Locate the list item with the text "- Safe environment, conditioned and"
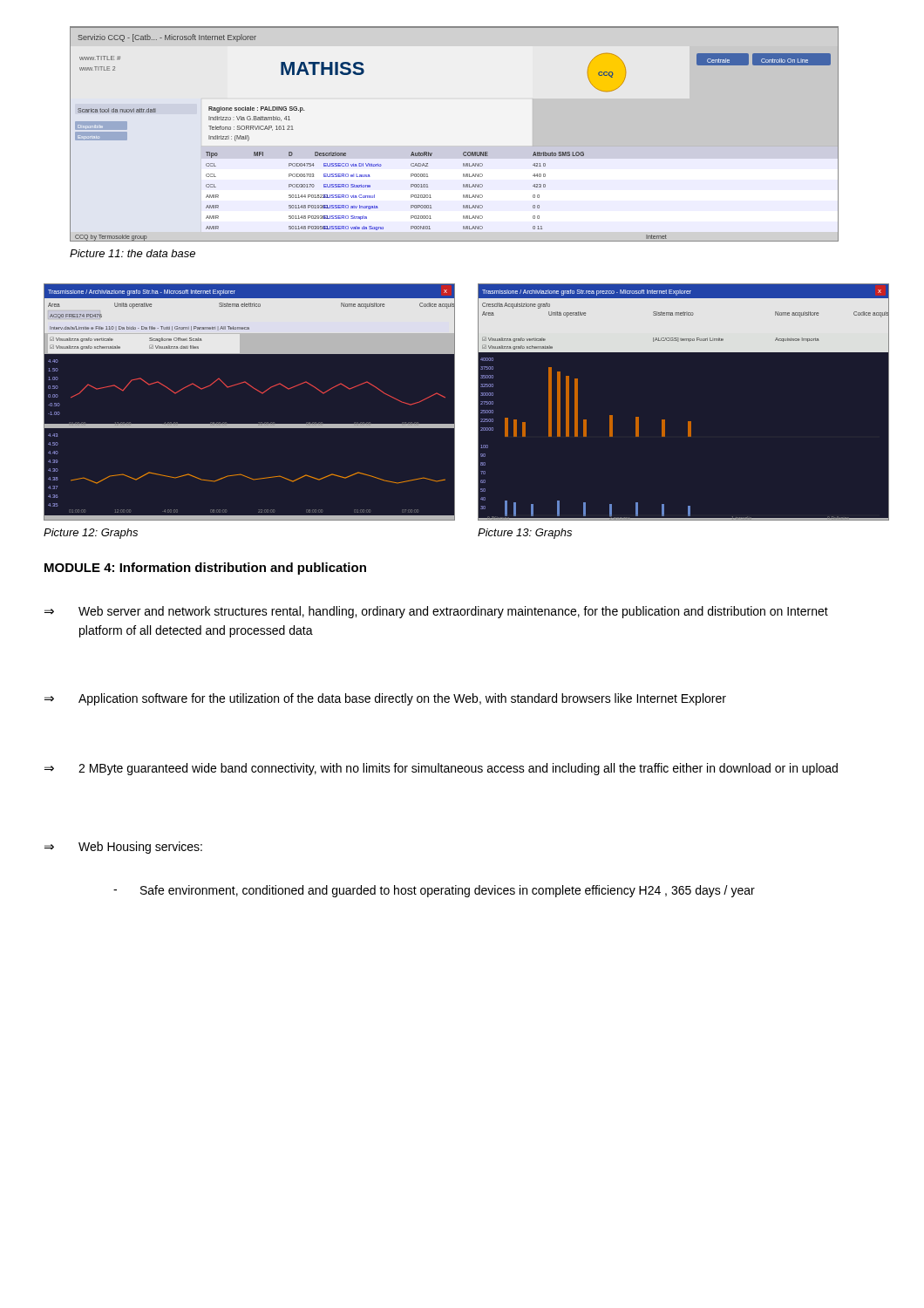The height and width of the screenshot is (1308, 924). click(x=434, y=890)
